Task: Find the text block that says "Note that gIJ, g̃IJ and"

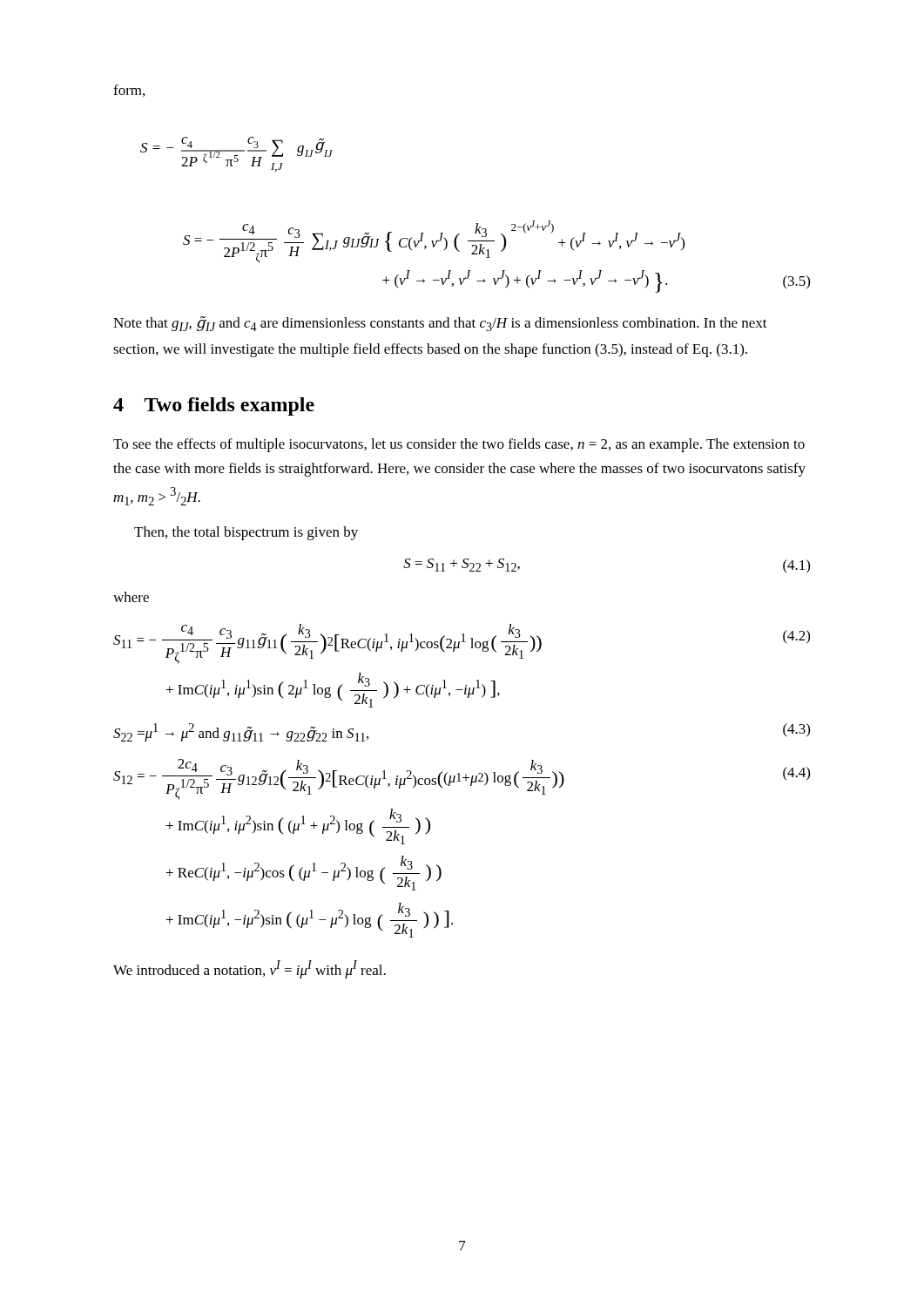Action: click(440, 336)
